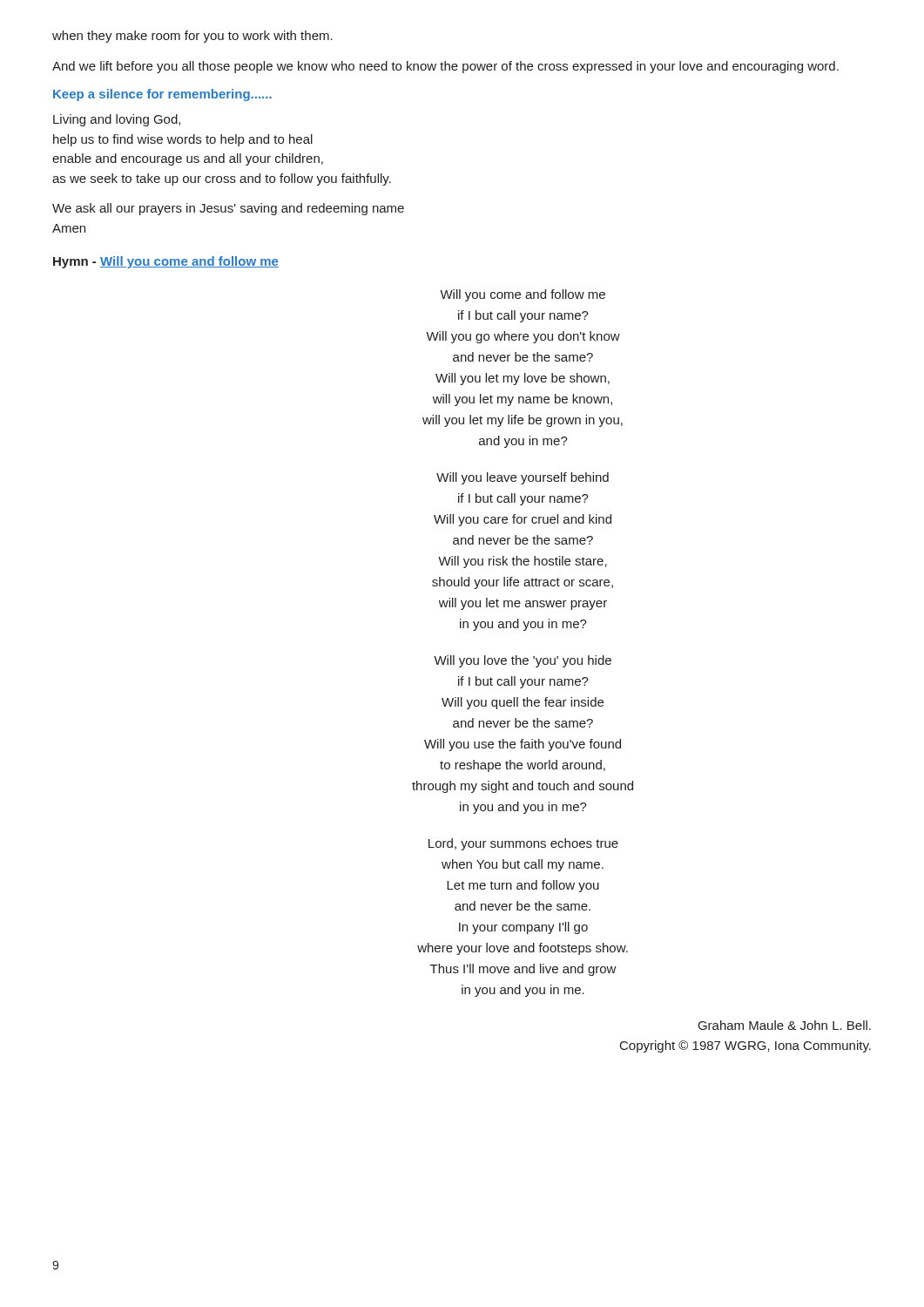
Task: Point to the element starting "Living and loving God, help us to find"
Action: pos(222,148)
